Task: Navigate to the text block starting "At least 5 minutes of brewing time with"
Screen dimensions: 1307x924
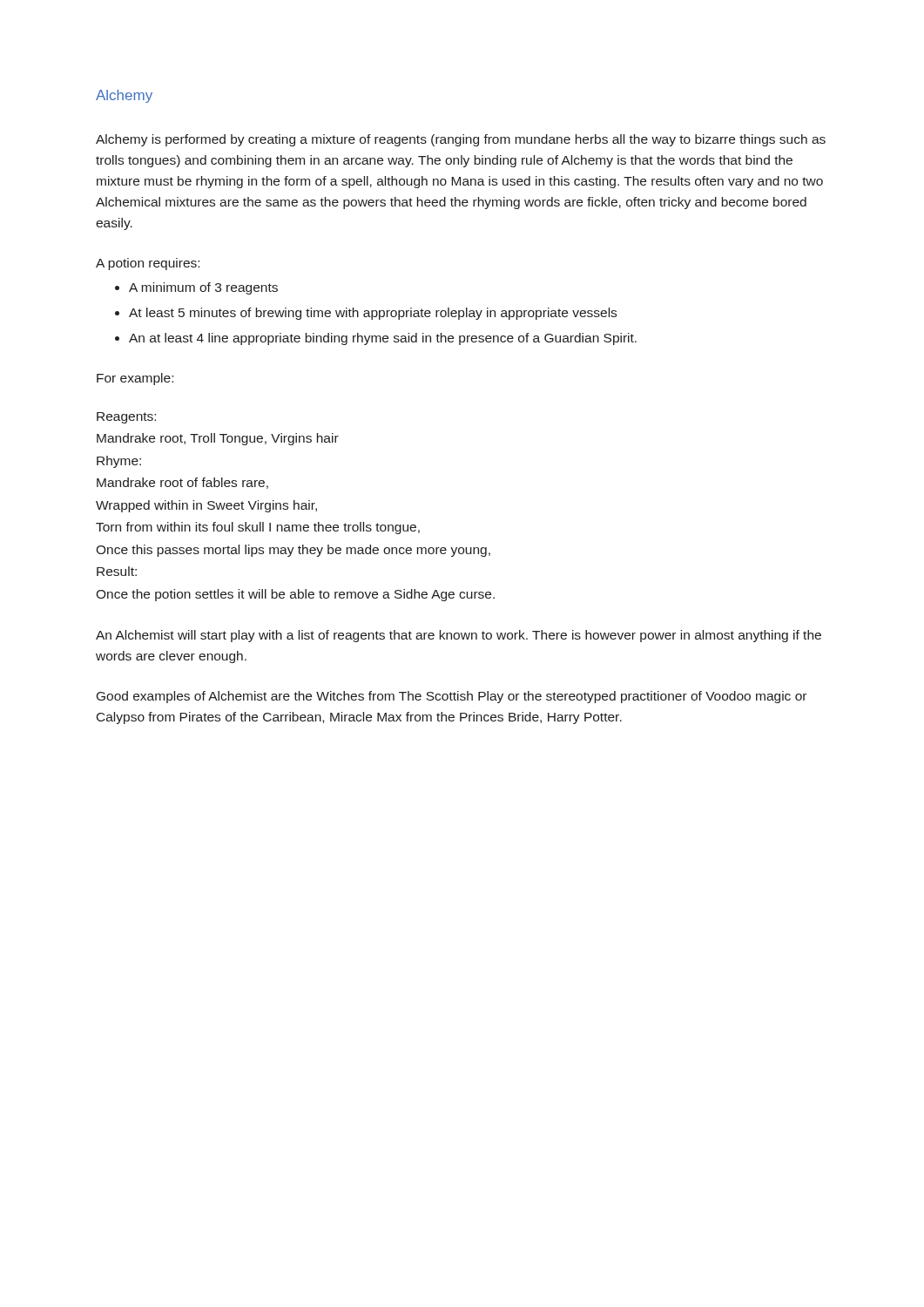Action: (462, 313)
